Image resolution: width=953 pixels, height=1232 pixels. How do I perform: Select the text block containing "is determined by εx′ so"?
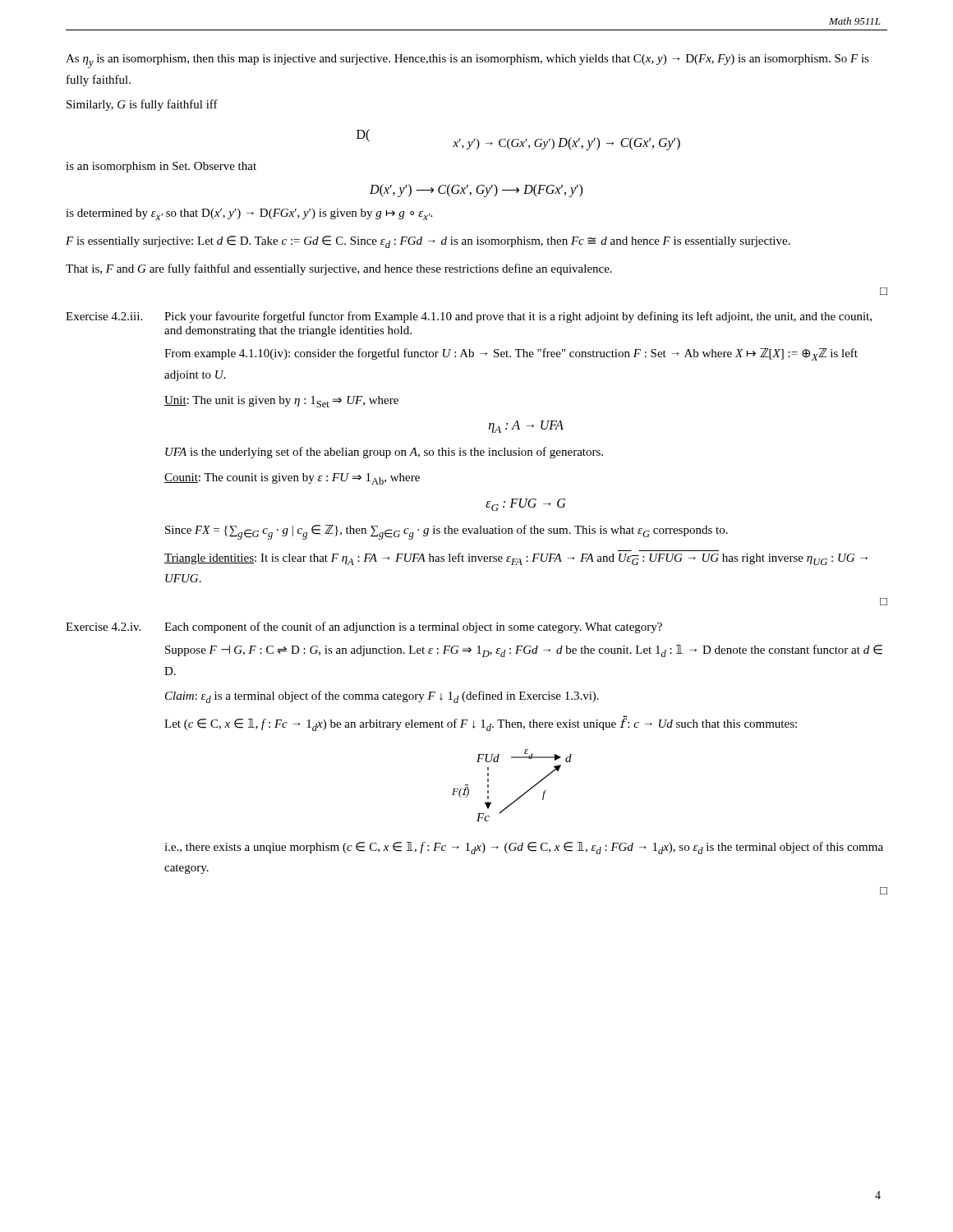click(x=476, y=241)
